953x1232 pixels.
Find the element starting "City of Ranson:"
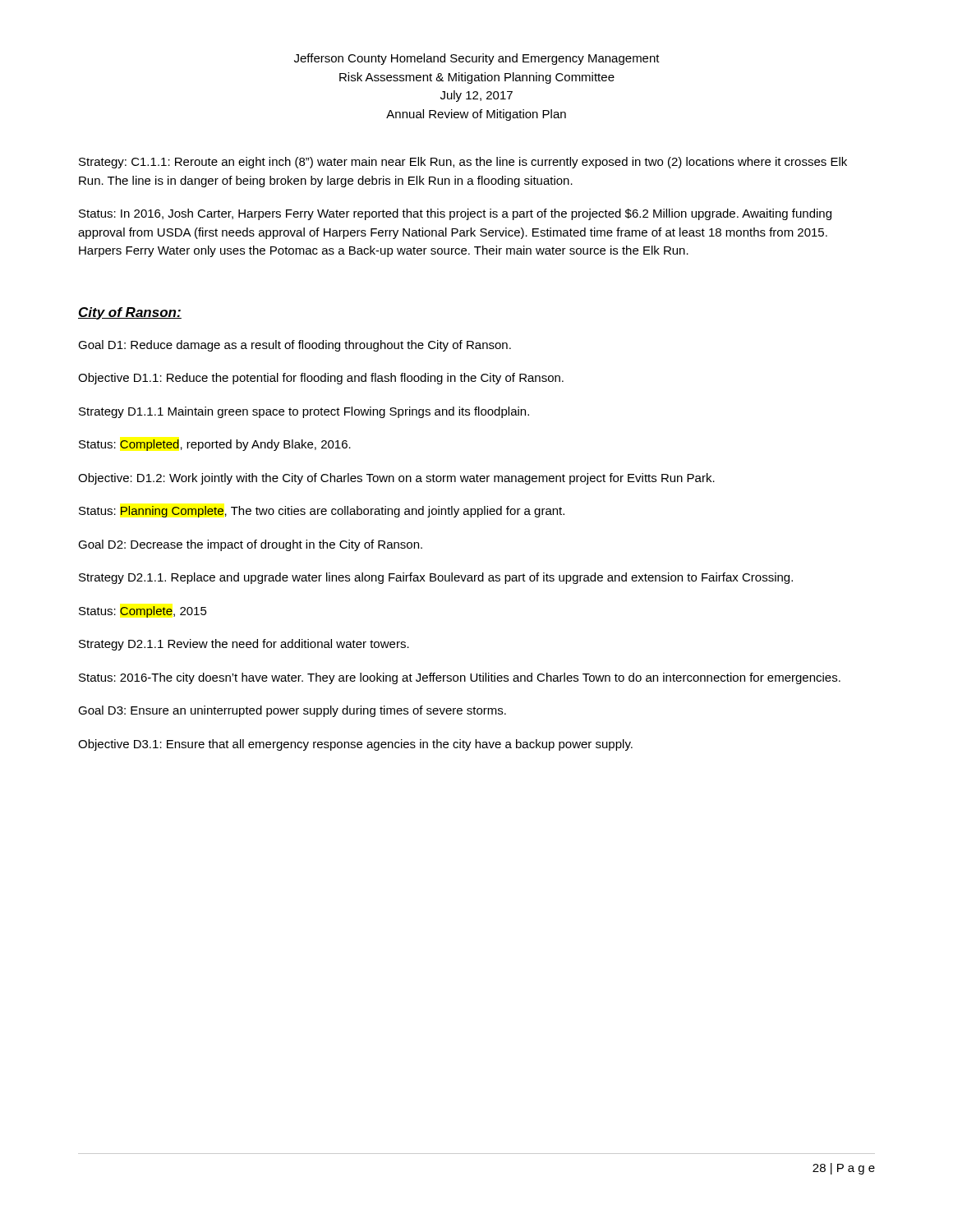[x=130, y=312]
